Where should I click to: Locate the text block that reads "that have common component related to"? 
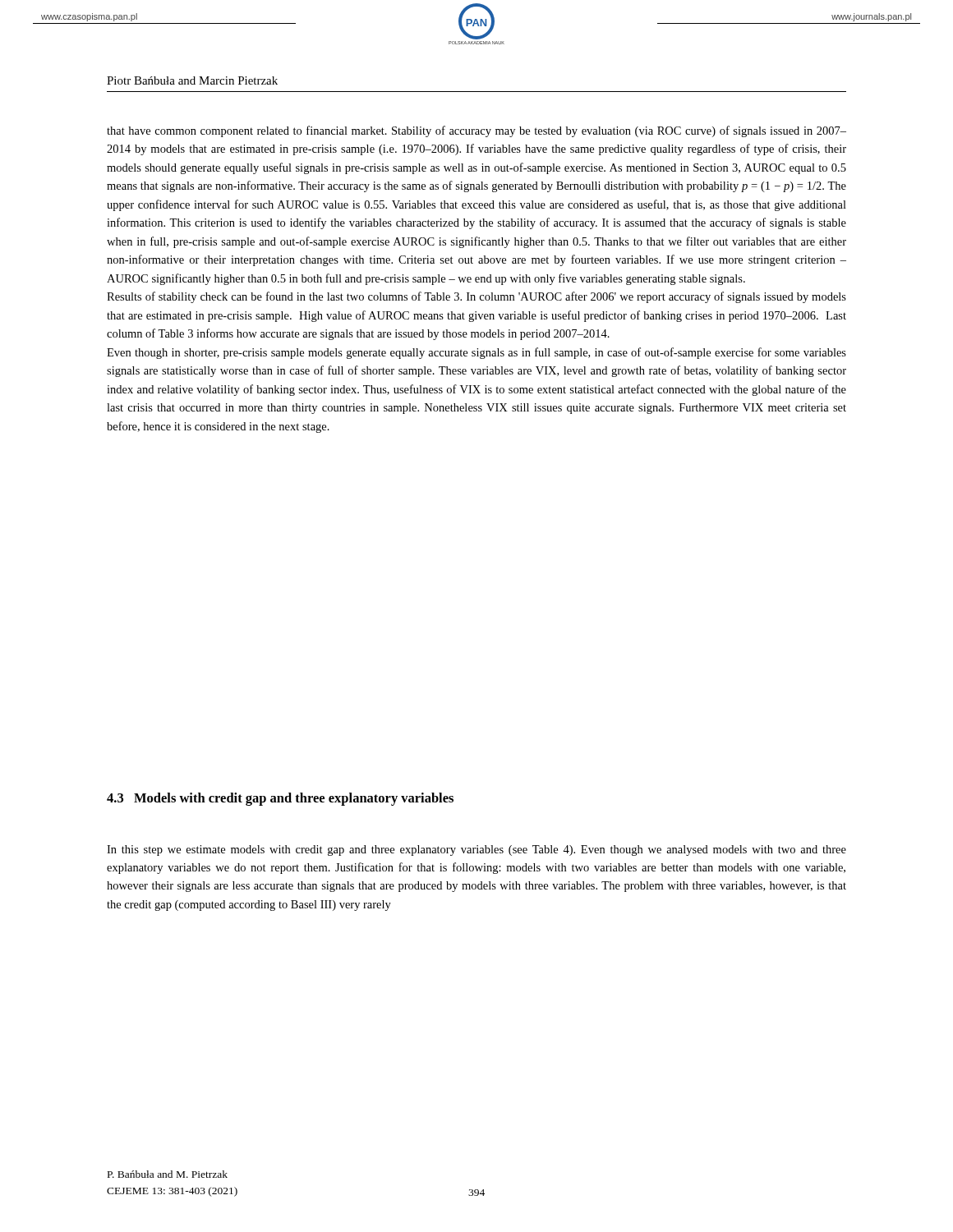476,278
